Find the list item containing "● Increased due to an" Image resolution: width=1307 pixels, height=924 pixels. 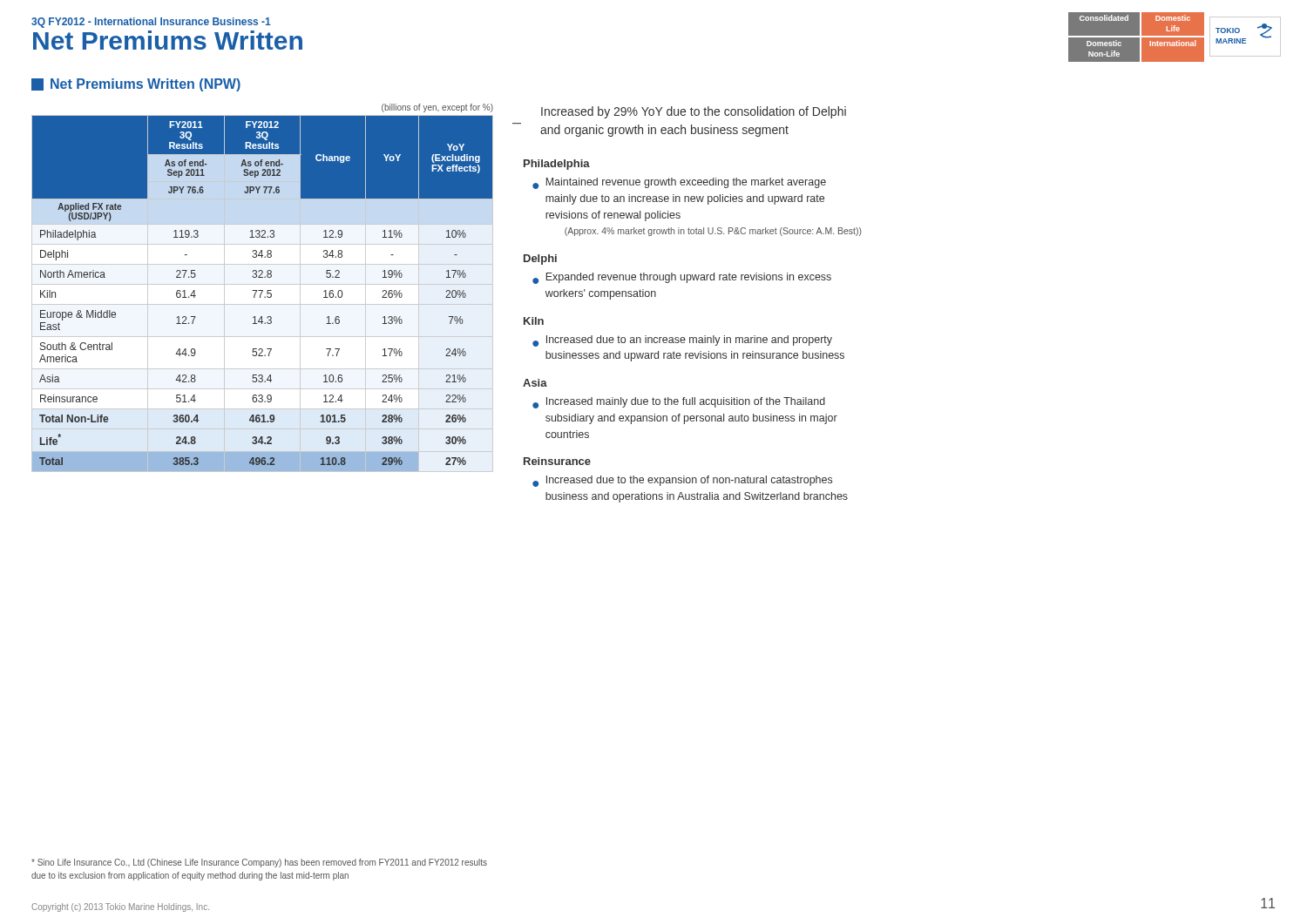688,348
